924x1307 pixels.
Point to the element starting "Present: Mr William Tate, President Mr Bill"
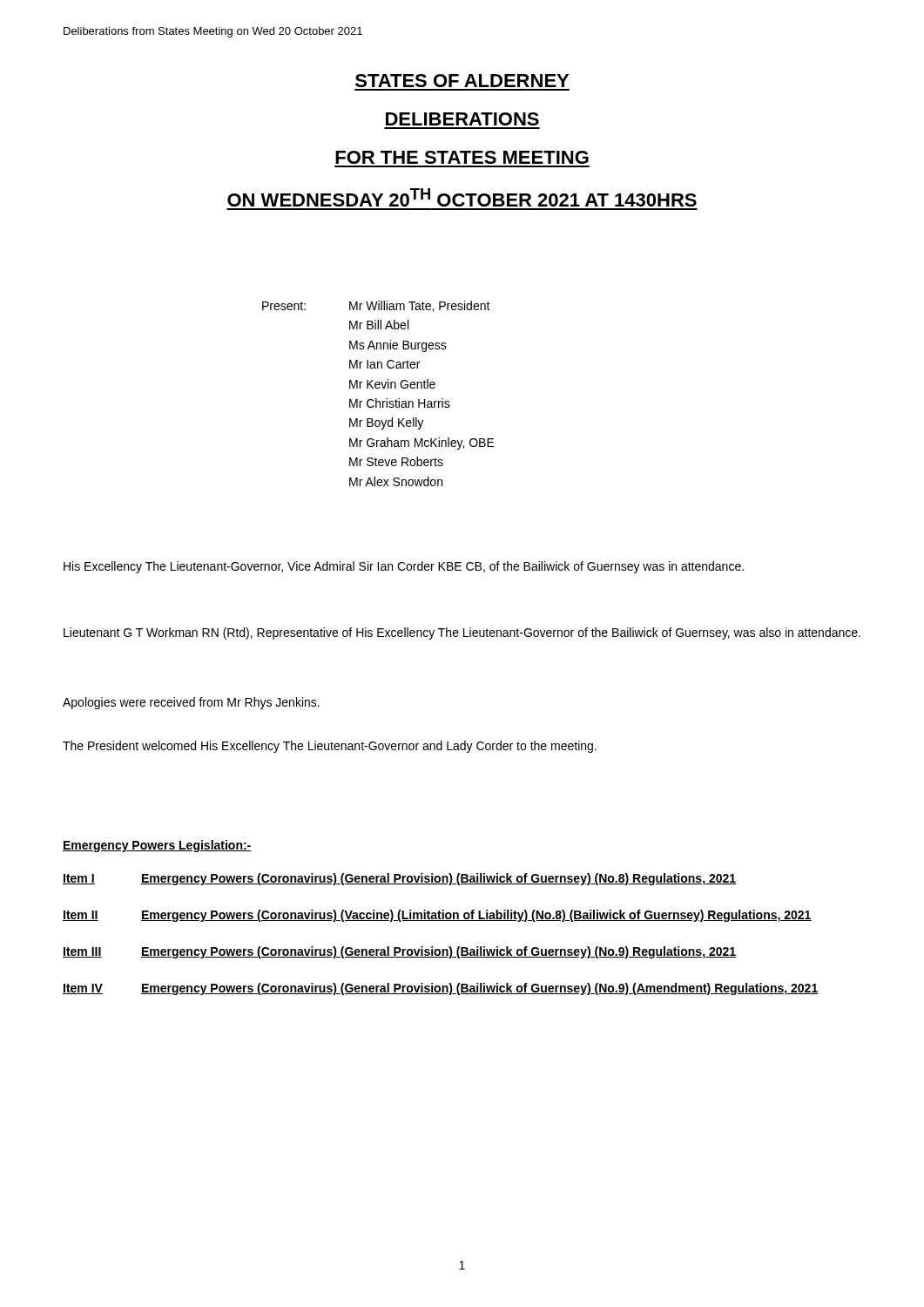pos(378,394)
